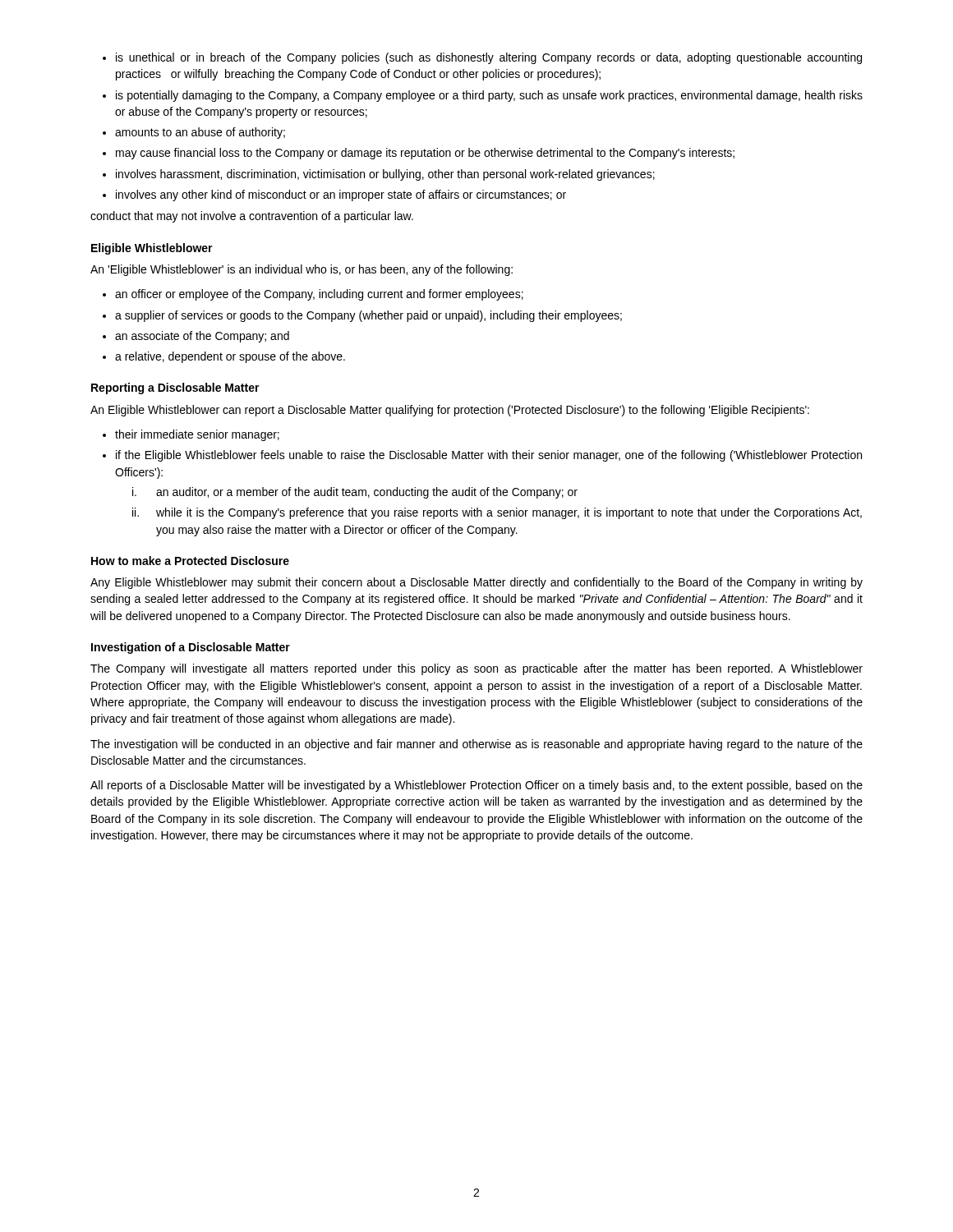Viewport: 953px width, 1232px height.
Task: Locate the element starting "is unethical or in breach of"
Action: [482, 58]
